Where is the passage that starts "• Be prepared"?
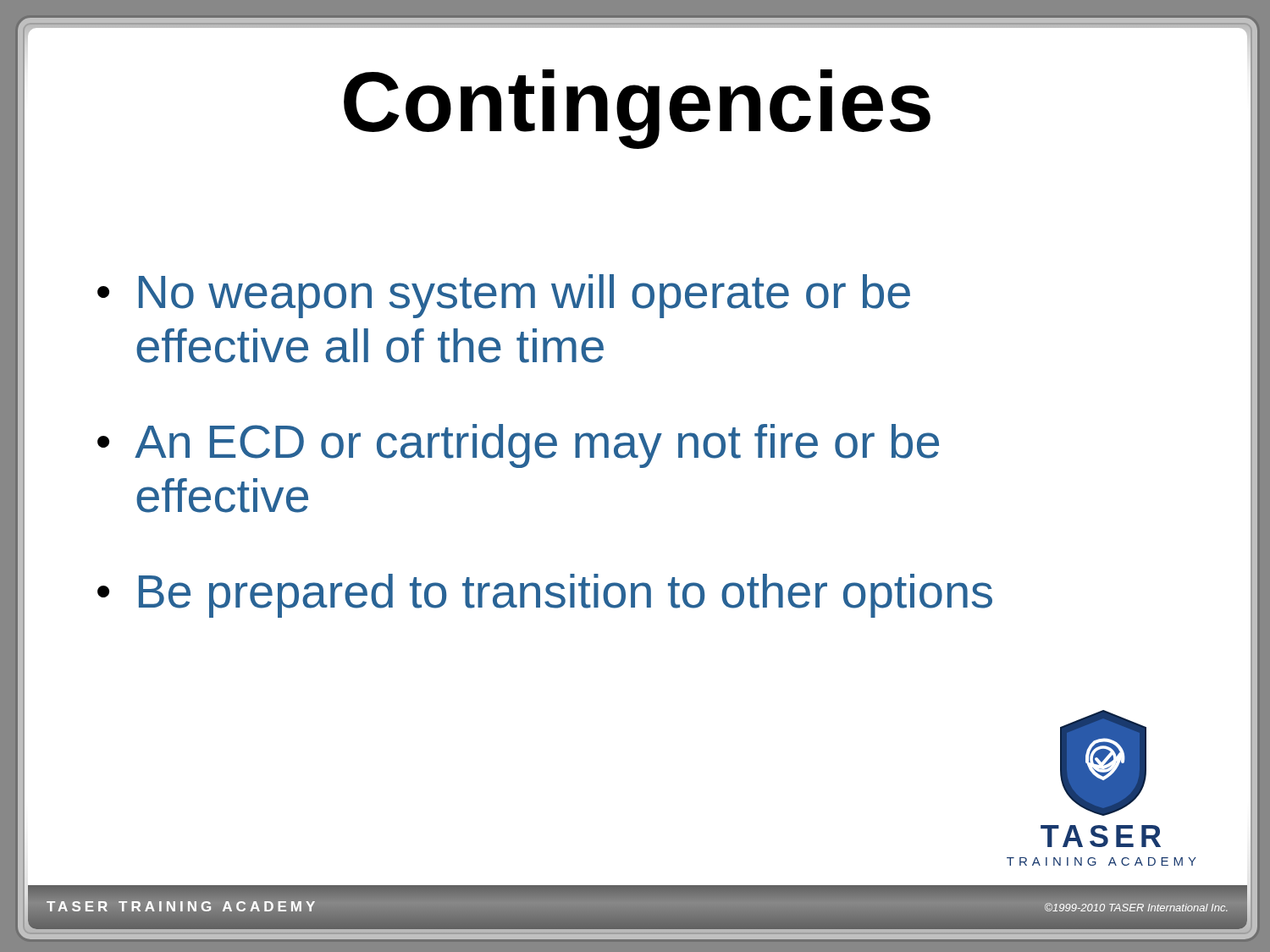 pos(545,591)
